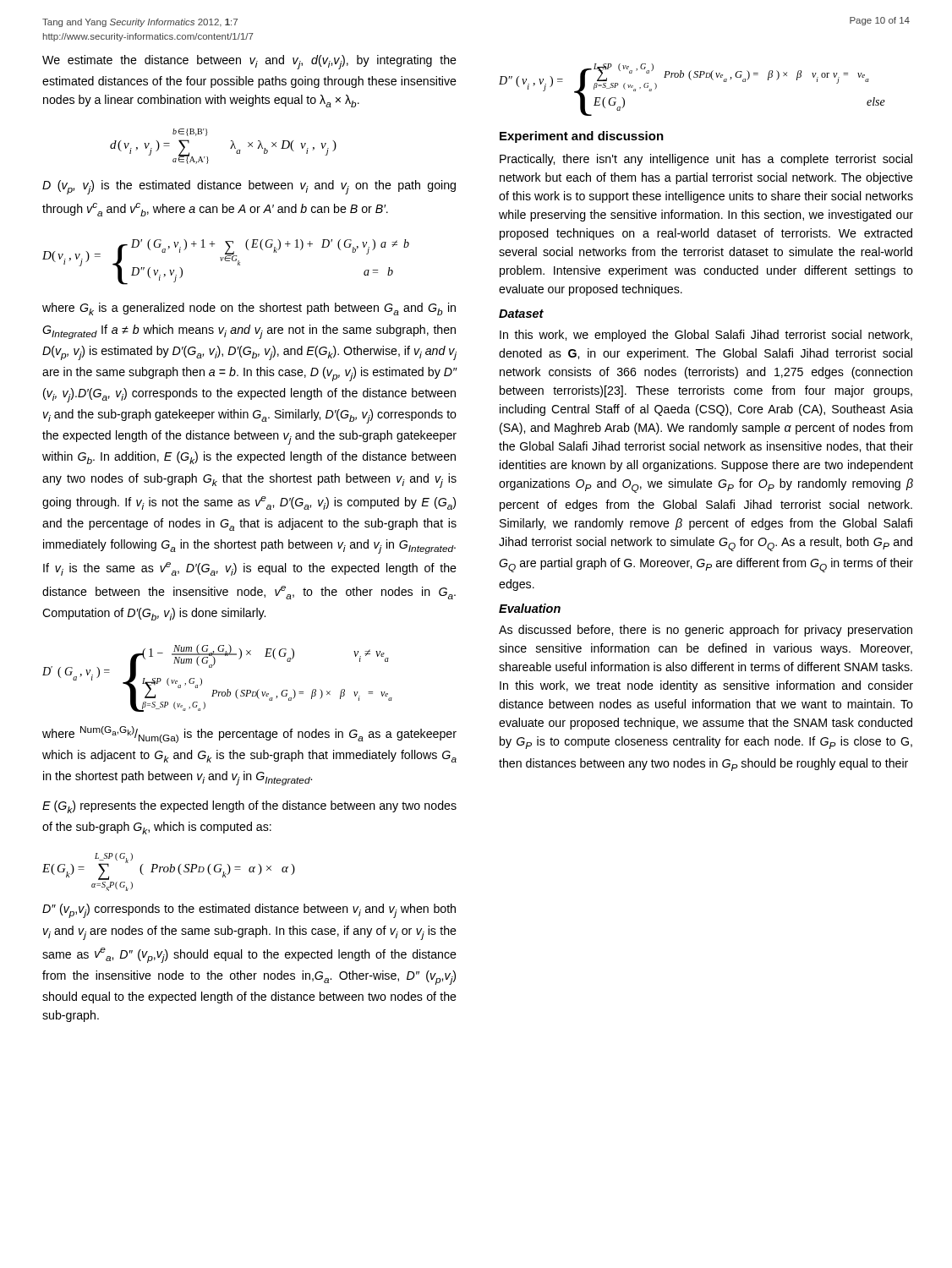Navigate to the block starting "D″ ( vi , vj )"
This screenshot has width=952, height=1268.
tap(702, 84)
